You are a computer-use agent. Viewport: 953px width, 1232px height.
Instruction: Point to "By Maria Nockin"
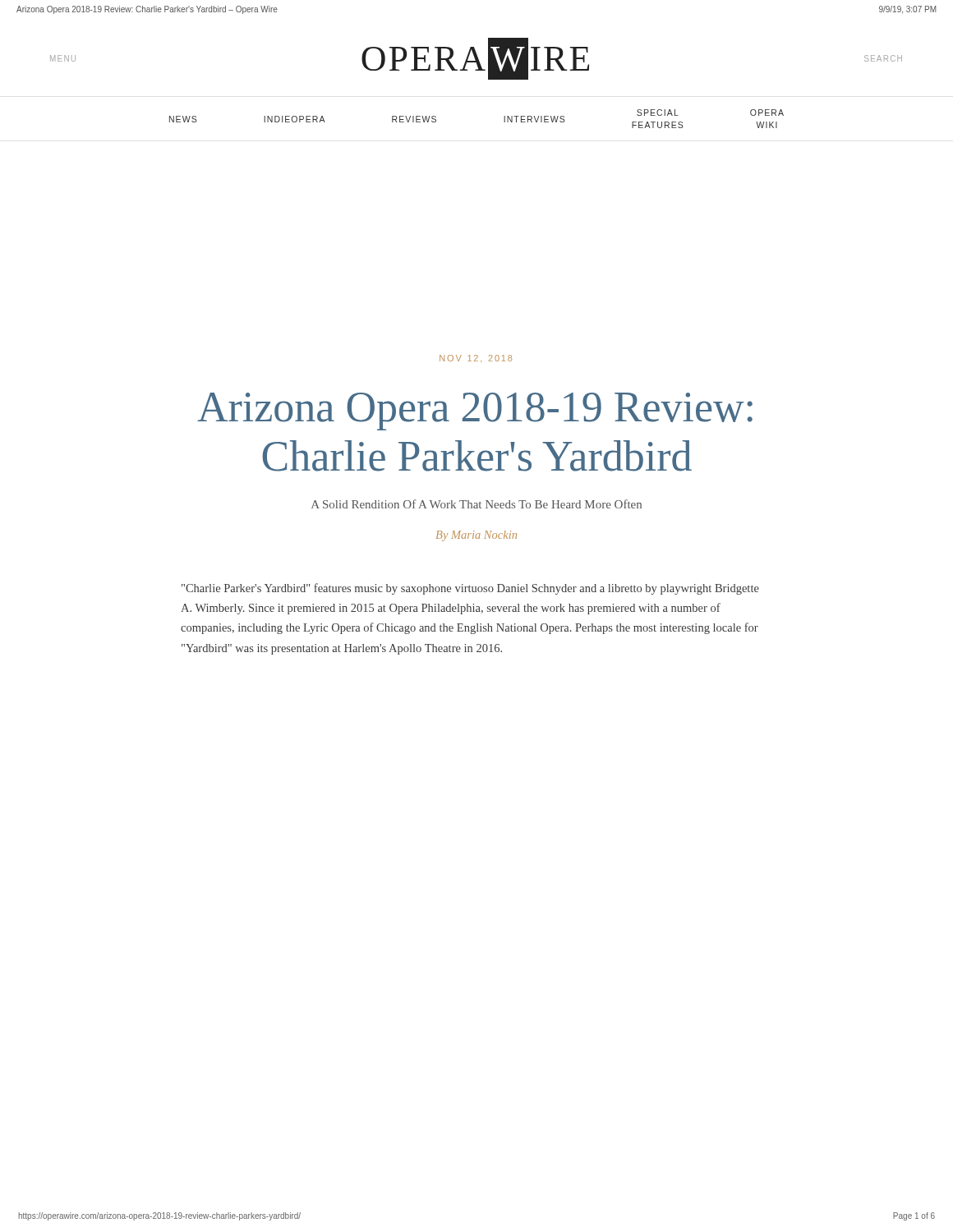tap(476, 534)
